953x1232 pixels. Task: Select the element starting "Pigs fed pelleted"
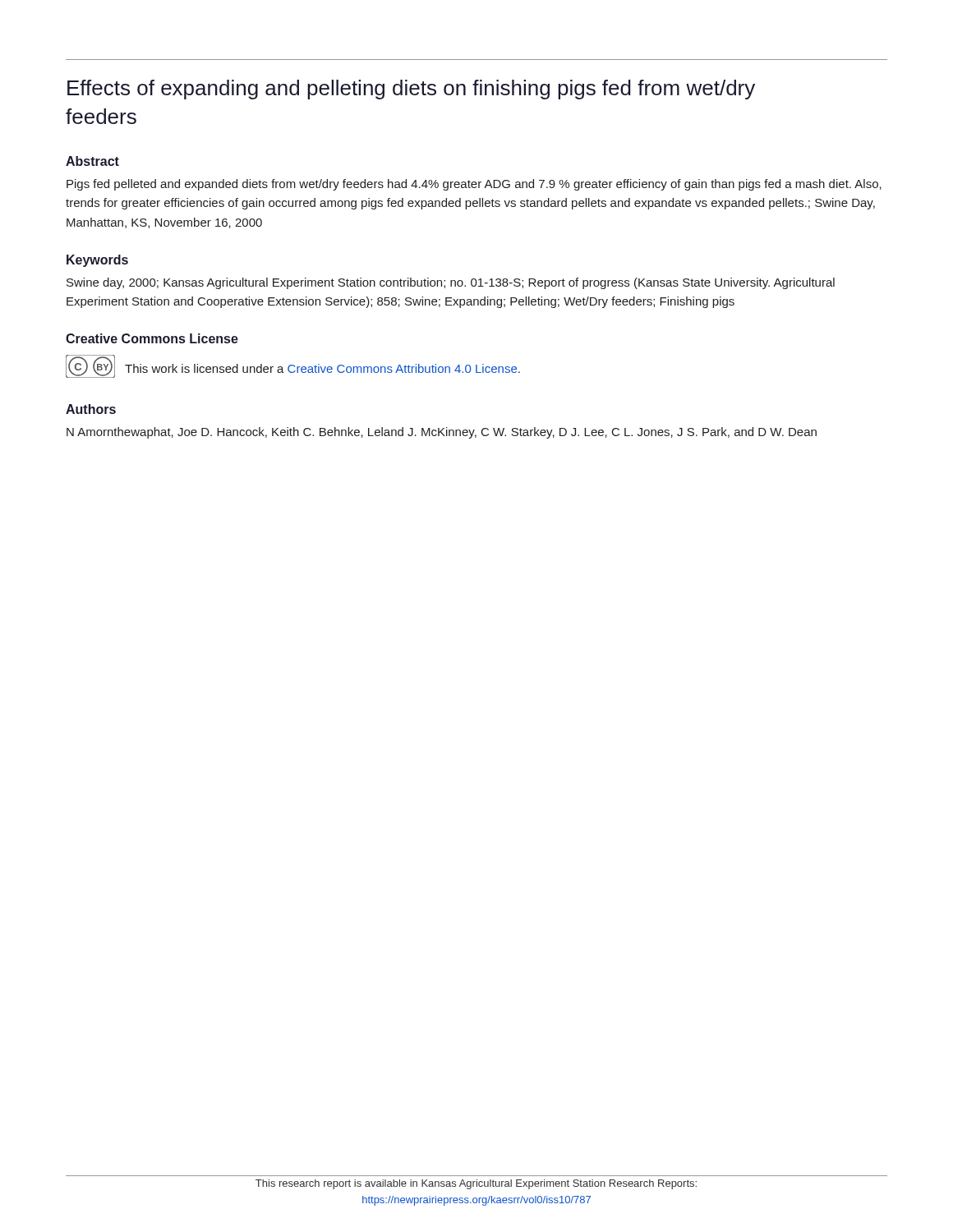click(x=476, y=203)
